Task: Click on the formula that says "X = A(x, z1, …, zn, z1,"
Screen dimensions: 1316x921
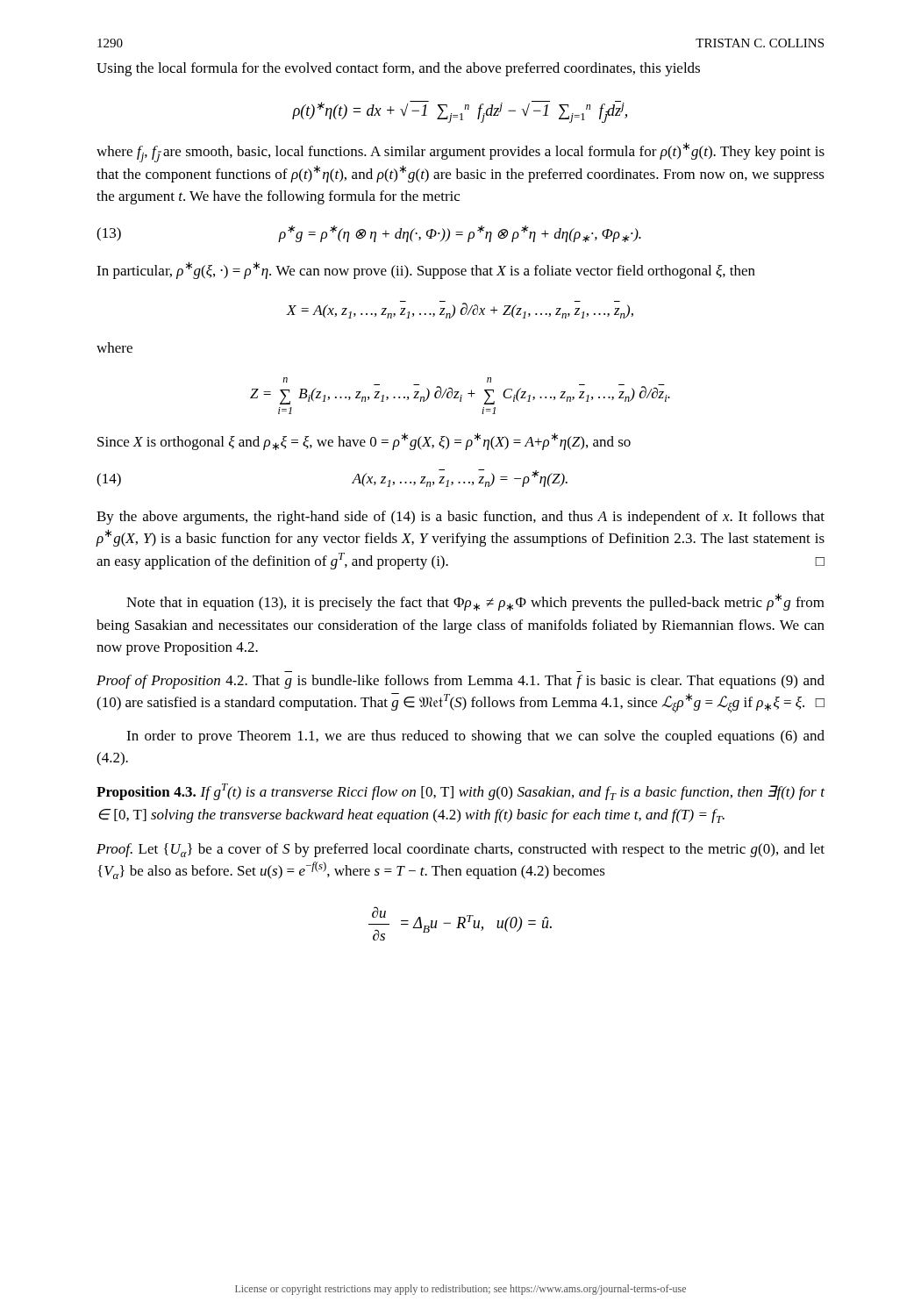Action: (460, 311)
